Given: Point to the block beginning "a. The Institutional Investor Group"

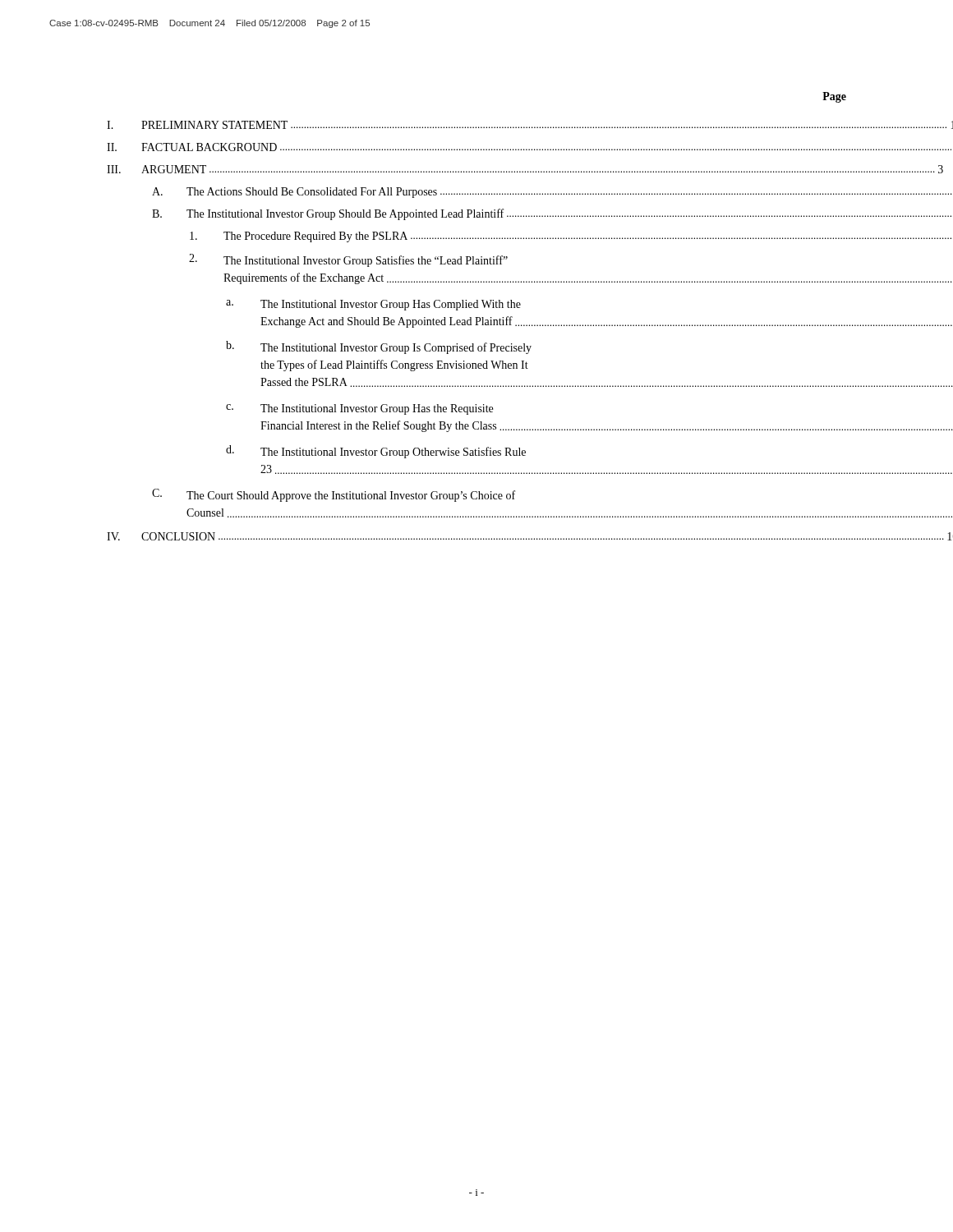Looking at the screenshot, I should tap(536, 313).
